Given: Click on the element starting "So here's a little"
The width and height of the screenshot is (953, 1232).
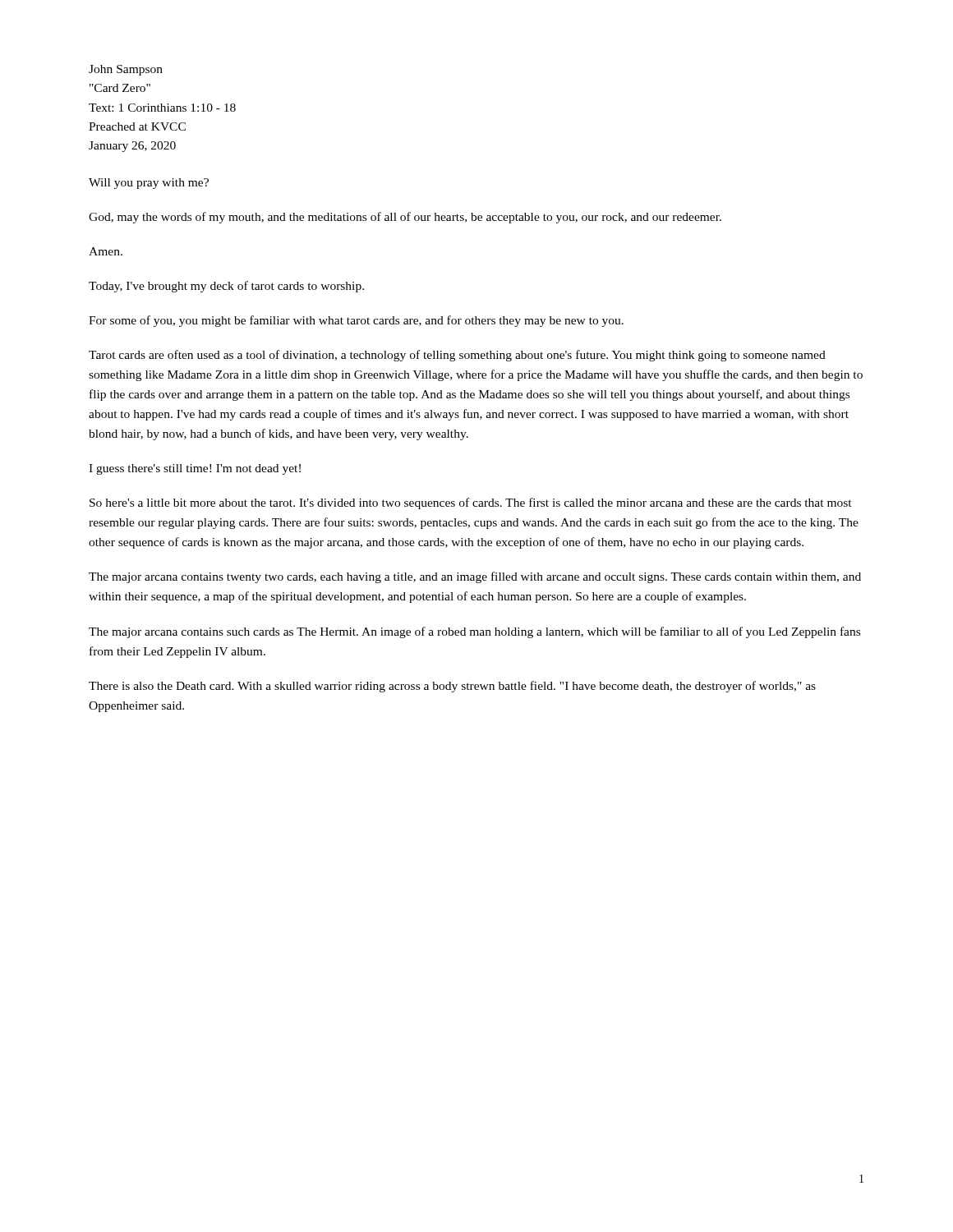Looking at the screenshot, I should tap(474, 522).
